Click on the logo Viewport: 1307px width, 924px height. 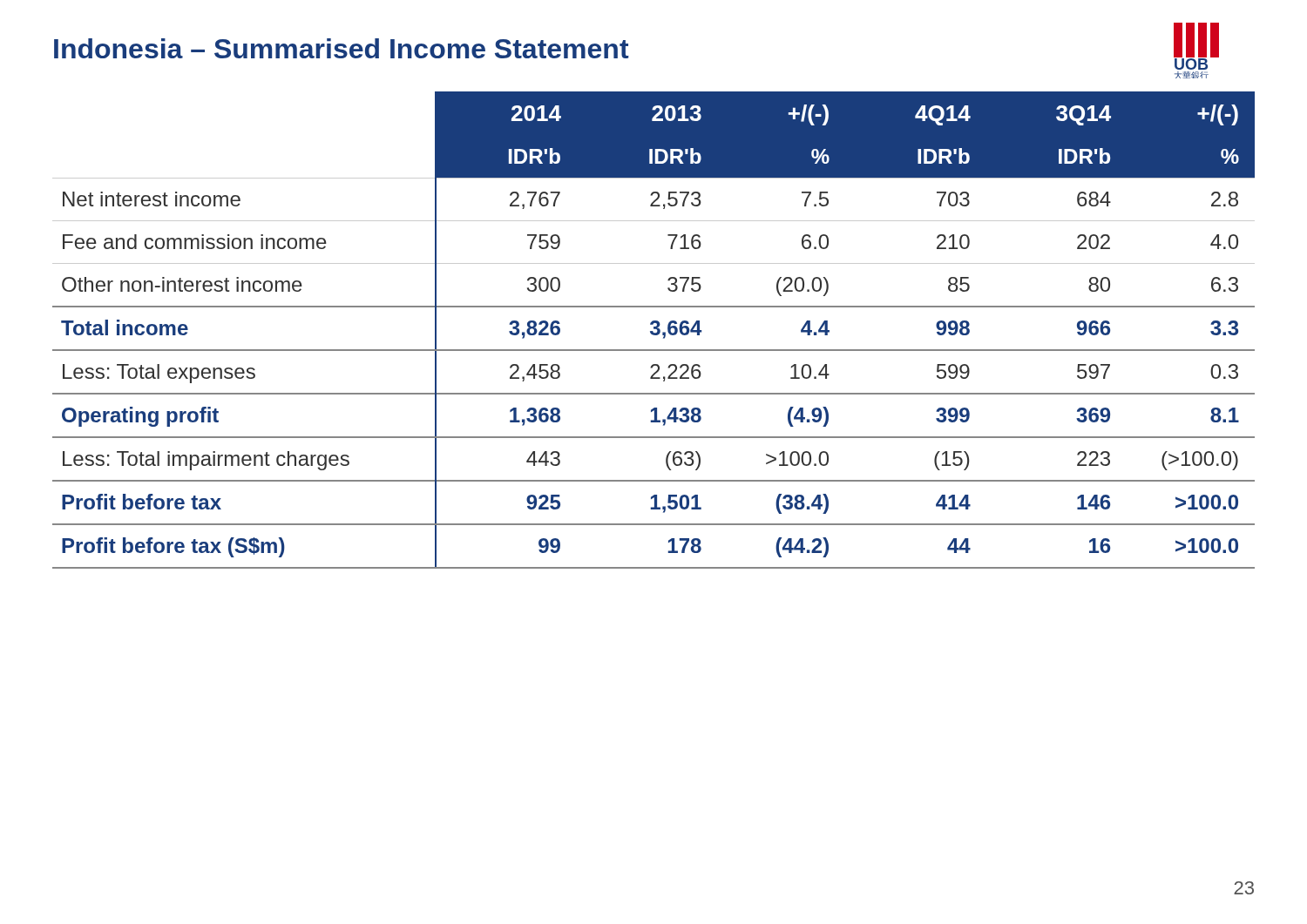(x=1216, y=49)
